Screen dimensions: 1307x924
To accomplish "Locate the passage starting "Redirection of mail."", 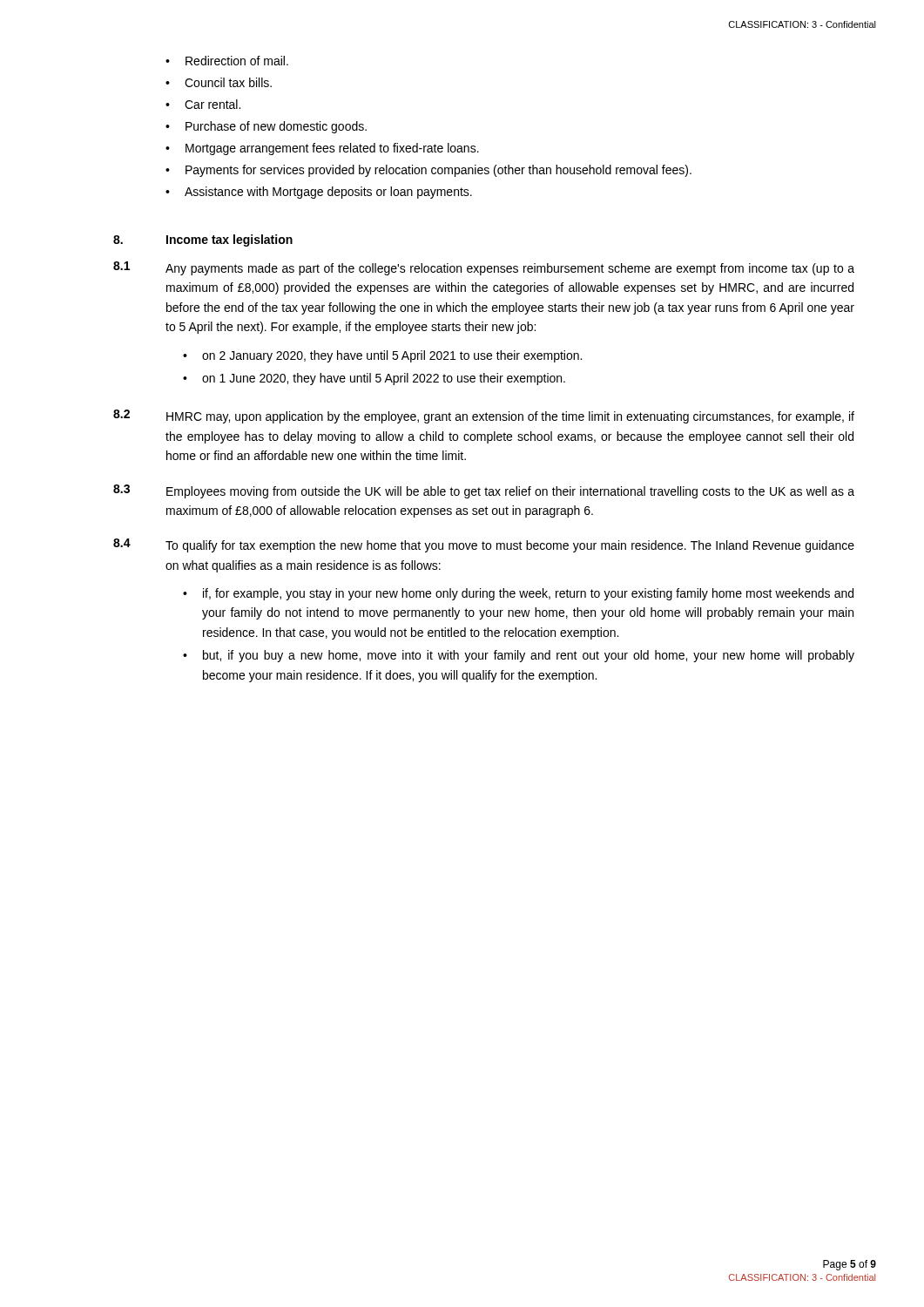I will tap(227, 61).
